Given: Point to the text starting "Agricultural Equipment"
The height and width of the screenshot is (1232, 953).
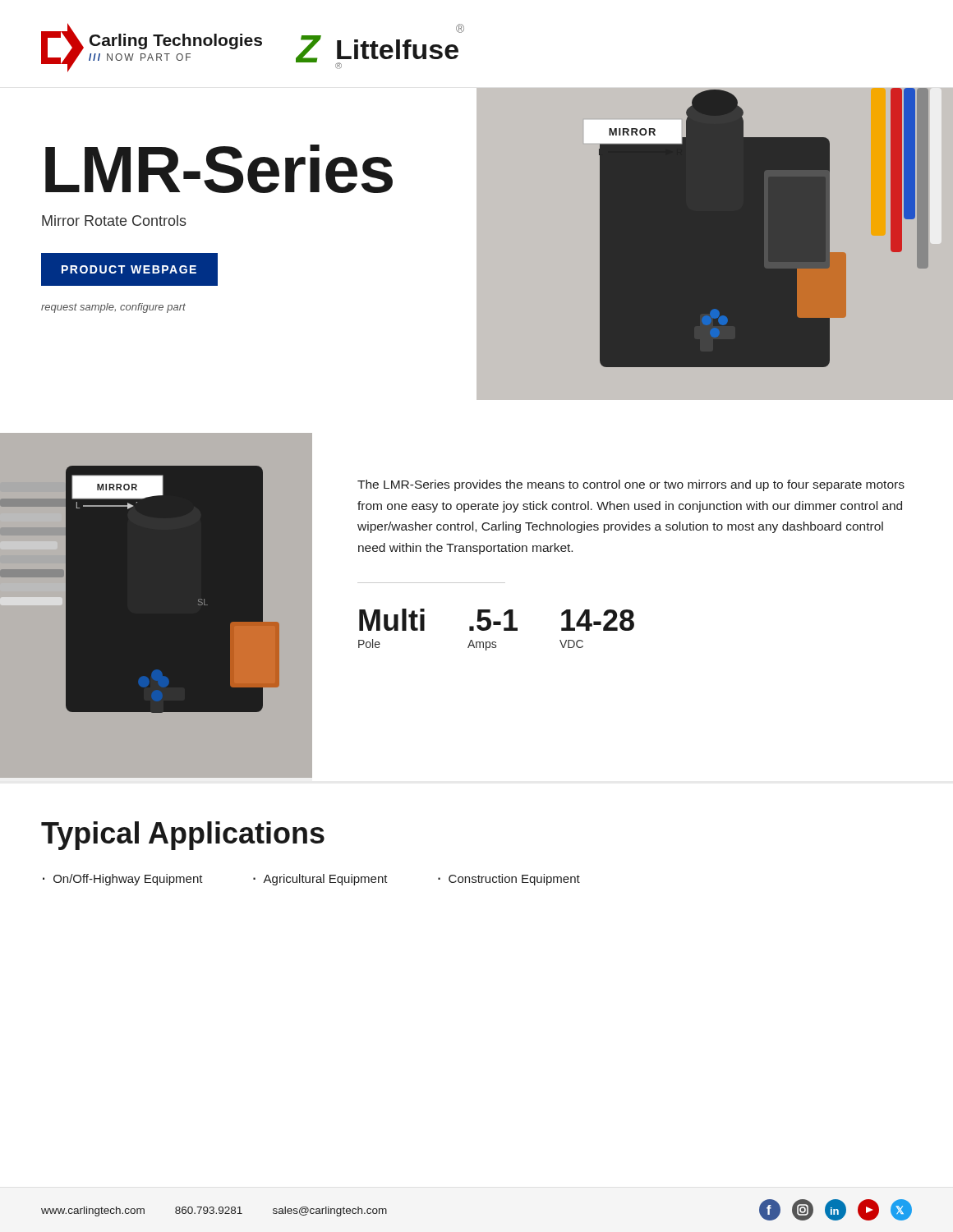Looking at the screenshot, I should [325, 878].
